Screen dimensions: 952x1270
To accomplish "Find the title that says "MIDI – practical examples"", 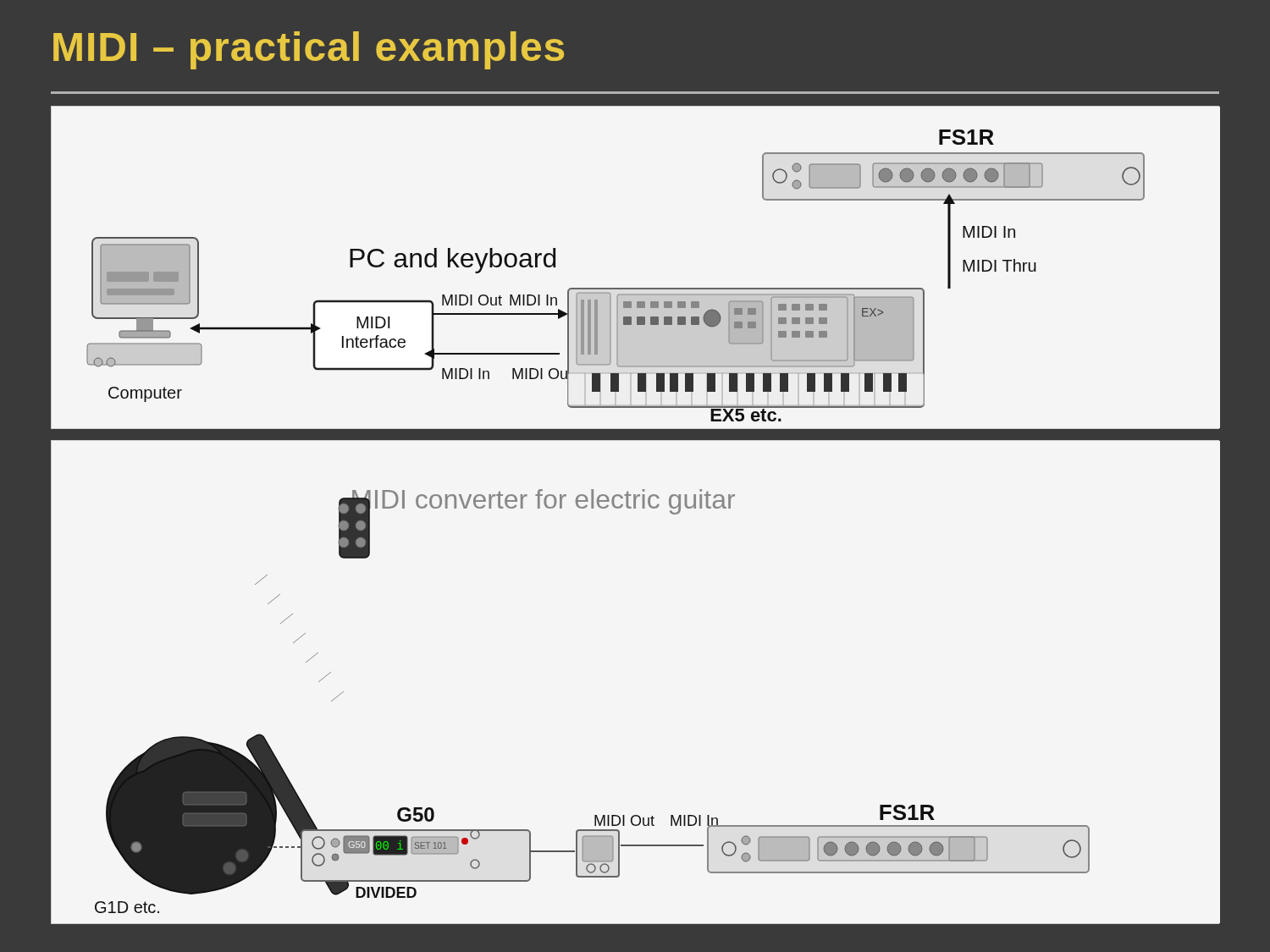I will 309,47.
